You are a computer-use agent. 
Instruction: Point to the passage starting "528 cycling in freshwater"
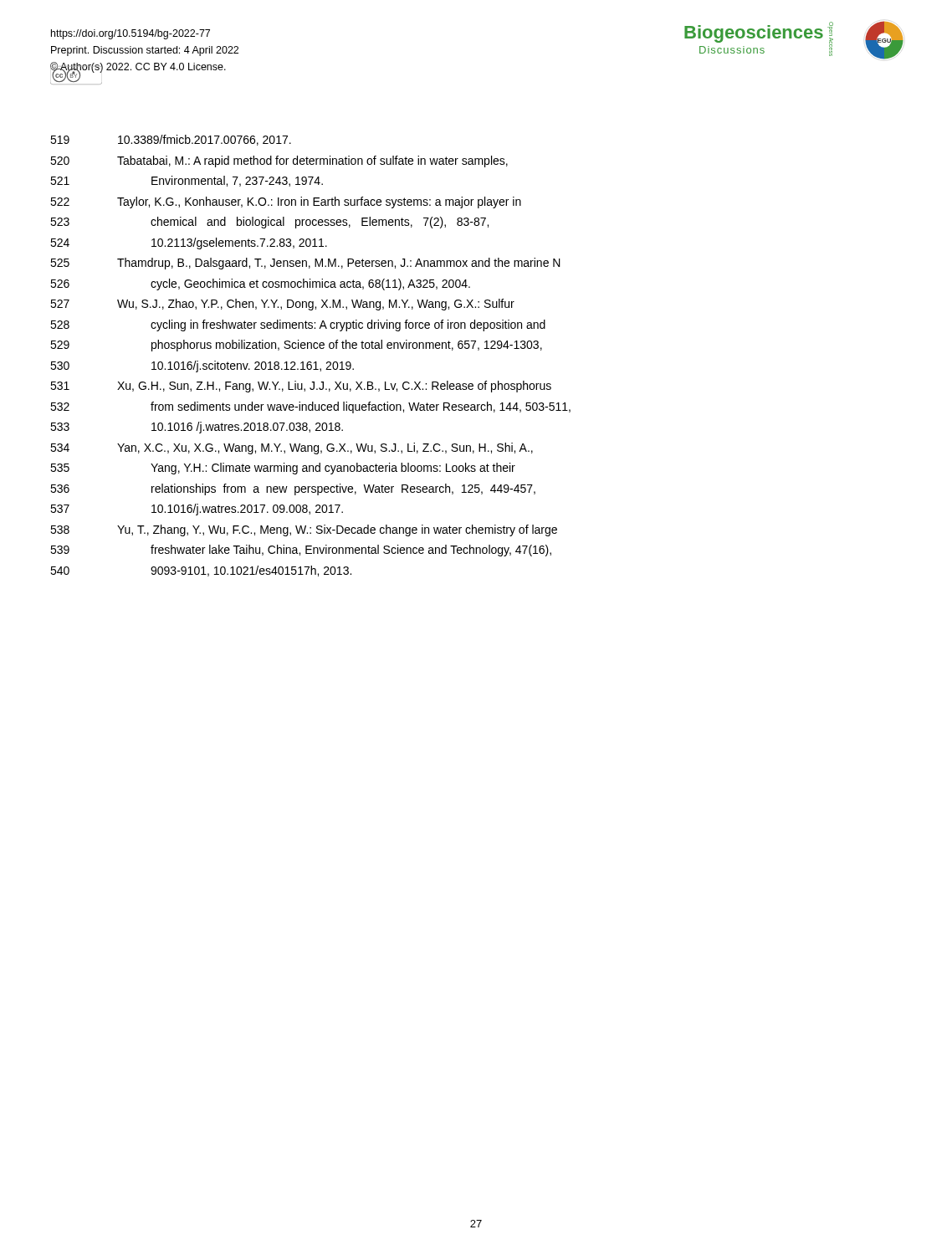click(x=476, y=324)
